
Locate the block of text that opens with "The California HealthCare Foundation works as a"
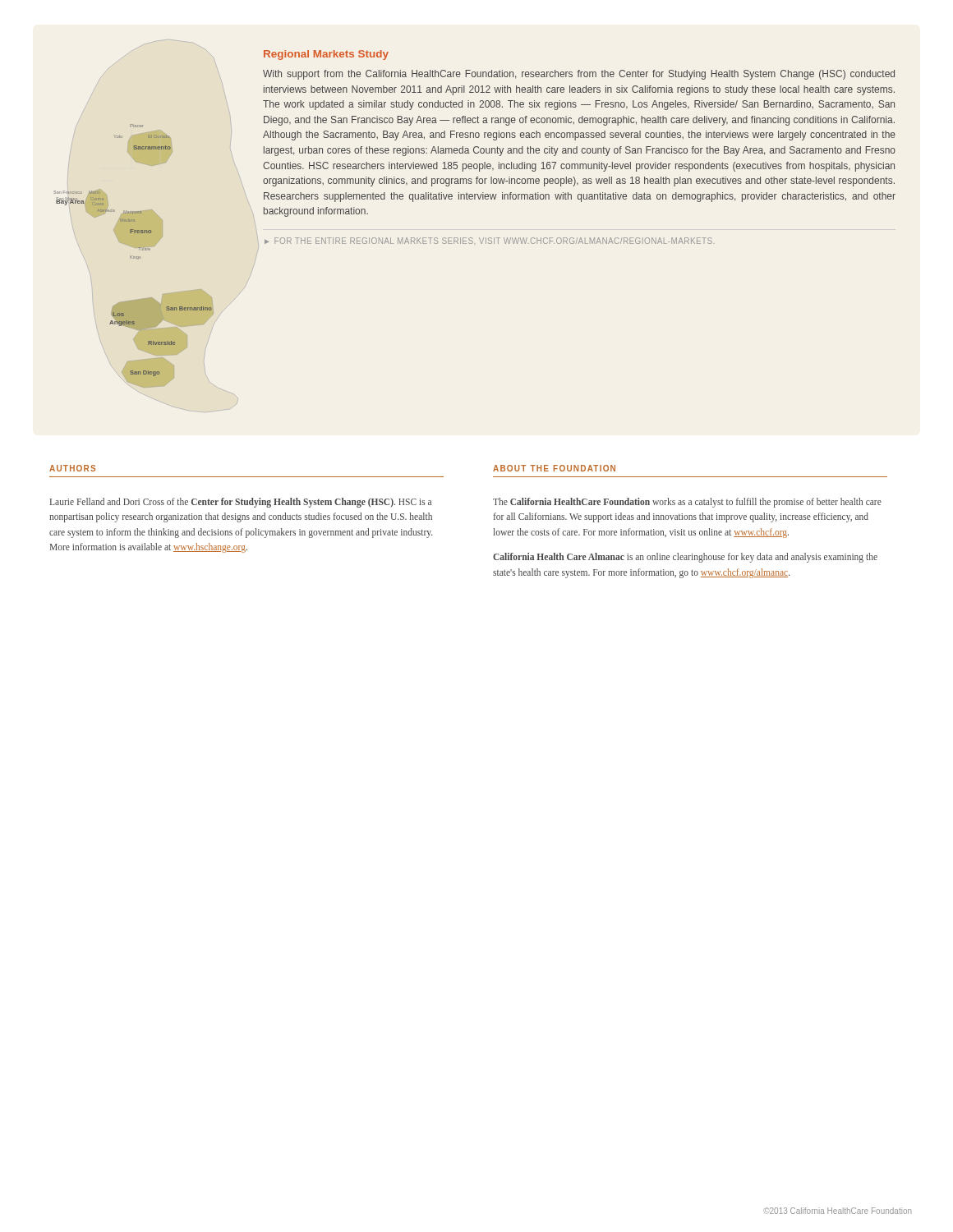click(690, 537)
